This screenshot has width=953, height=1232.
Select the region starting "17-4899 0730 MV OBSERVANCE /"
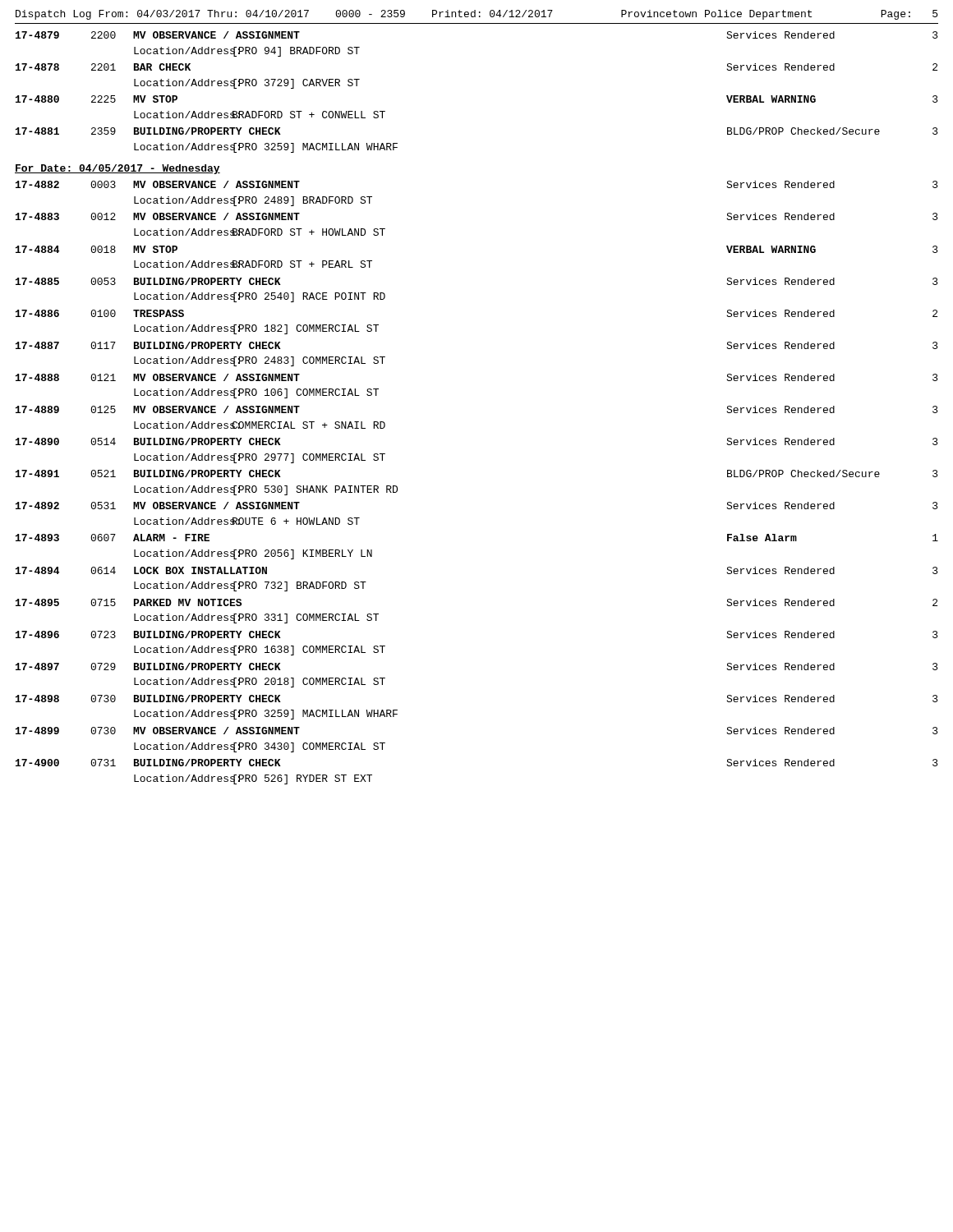37,731
